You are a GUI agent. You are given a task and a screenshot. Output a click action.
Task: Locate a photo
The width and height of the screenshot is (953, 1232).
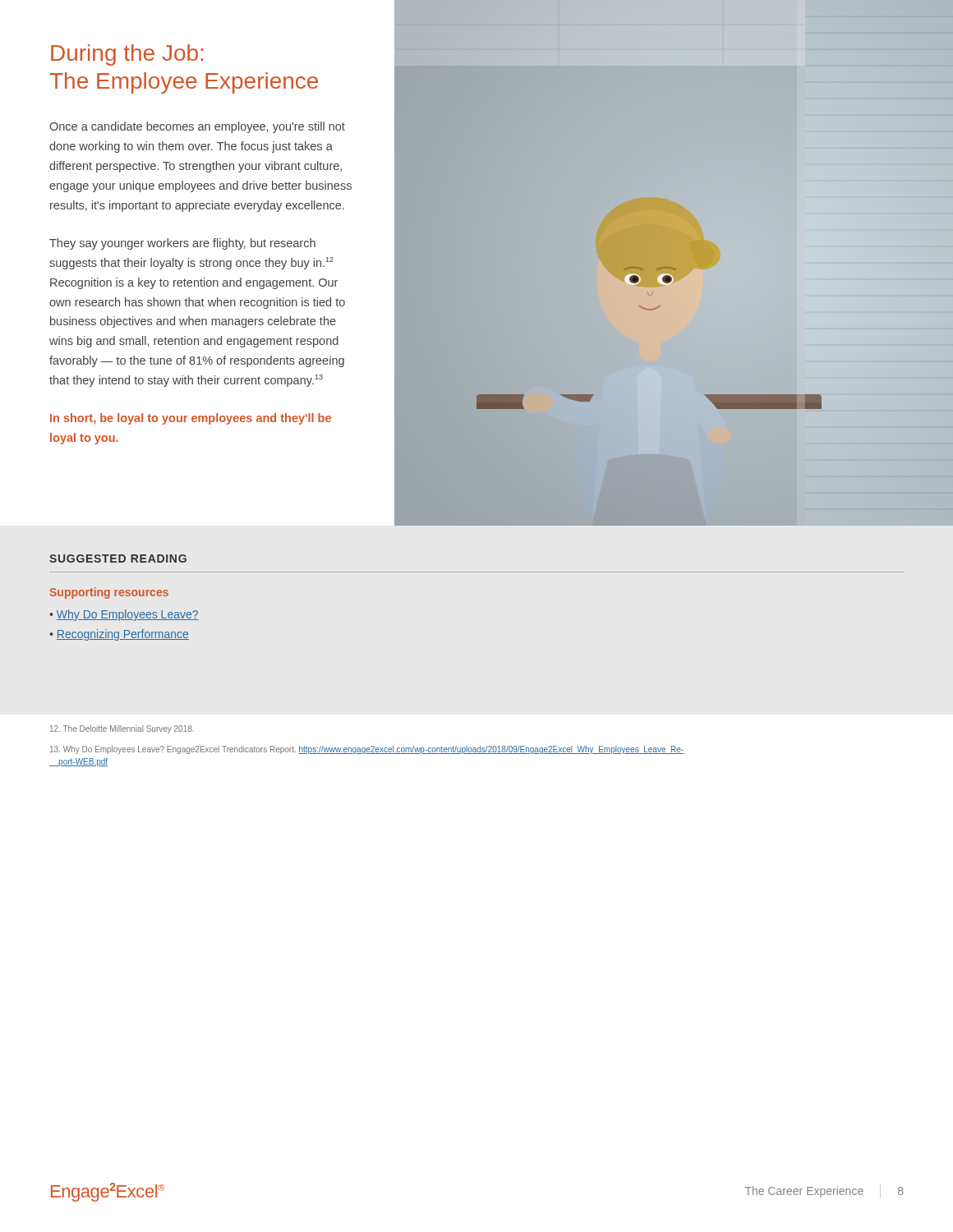point(674,263)
